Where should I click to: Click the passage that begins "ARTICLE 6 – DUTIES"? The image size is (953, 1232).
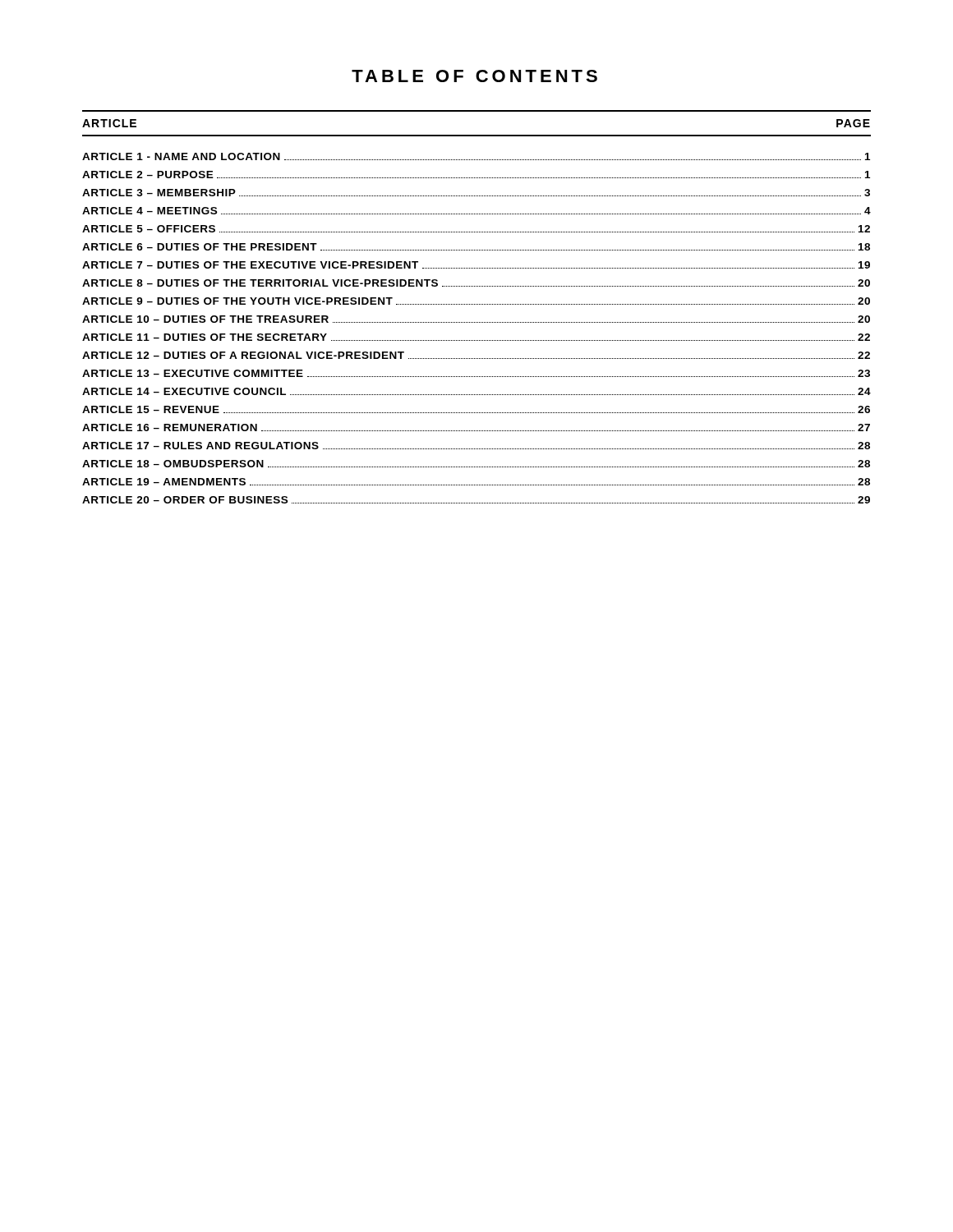point(476,247)
